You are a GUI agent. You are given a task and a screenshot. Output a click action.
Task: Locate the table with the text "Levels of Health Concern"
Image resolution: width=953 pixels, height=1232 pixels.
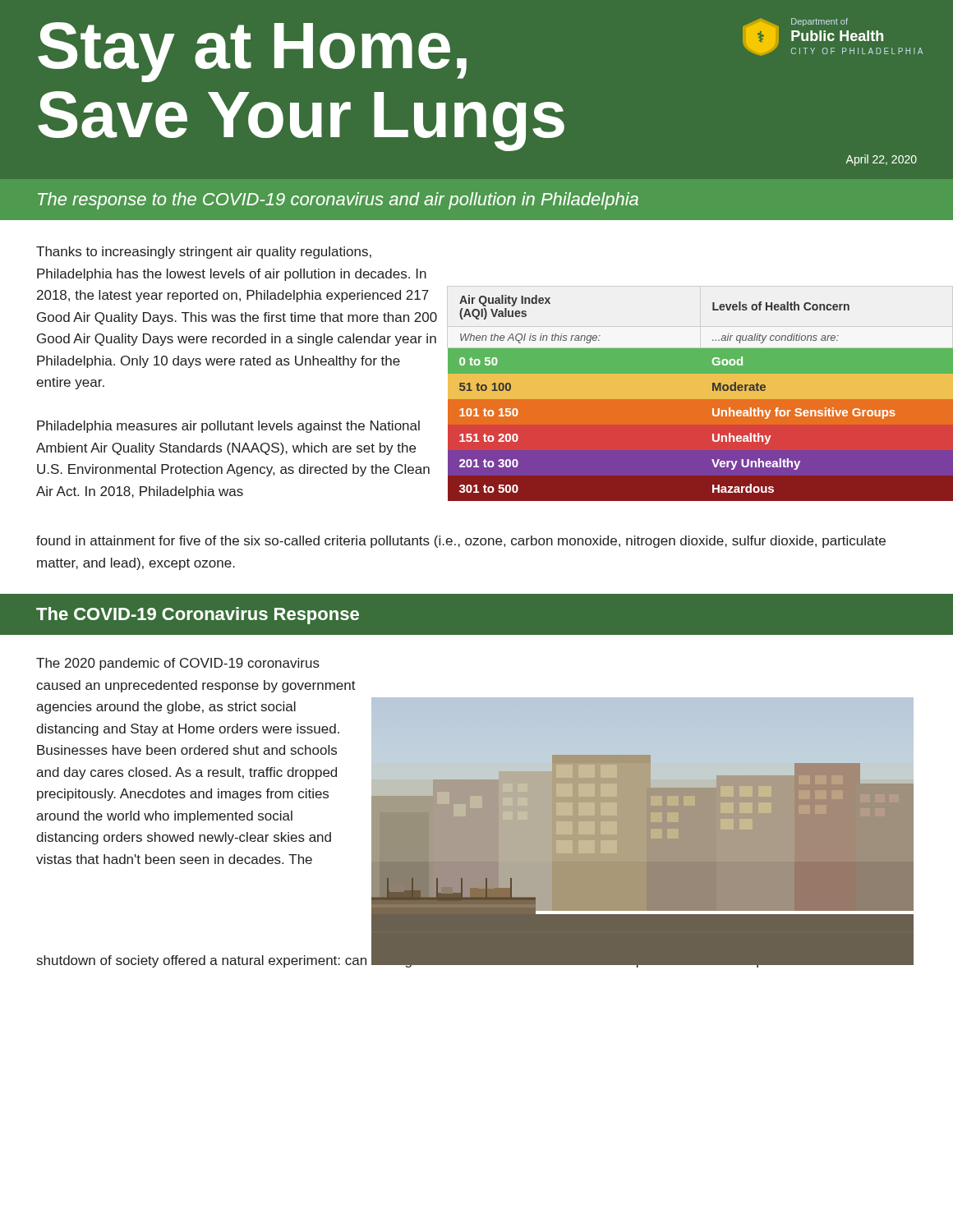click(x=700, y=393)
